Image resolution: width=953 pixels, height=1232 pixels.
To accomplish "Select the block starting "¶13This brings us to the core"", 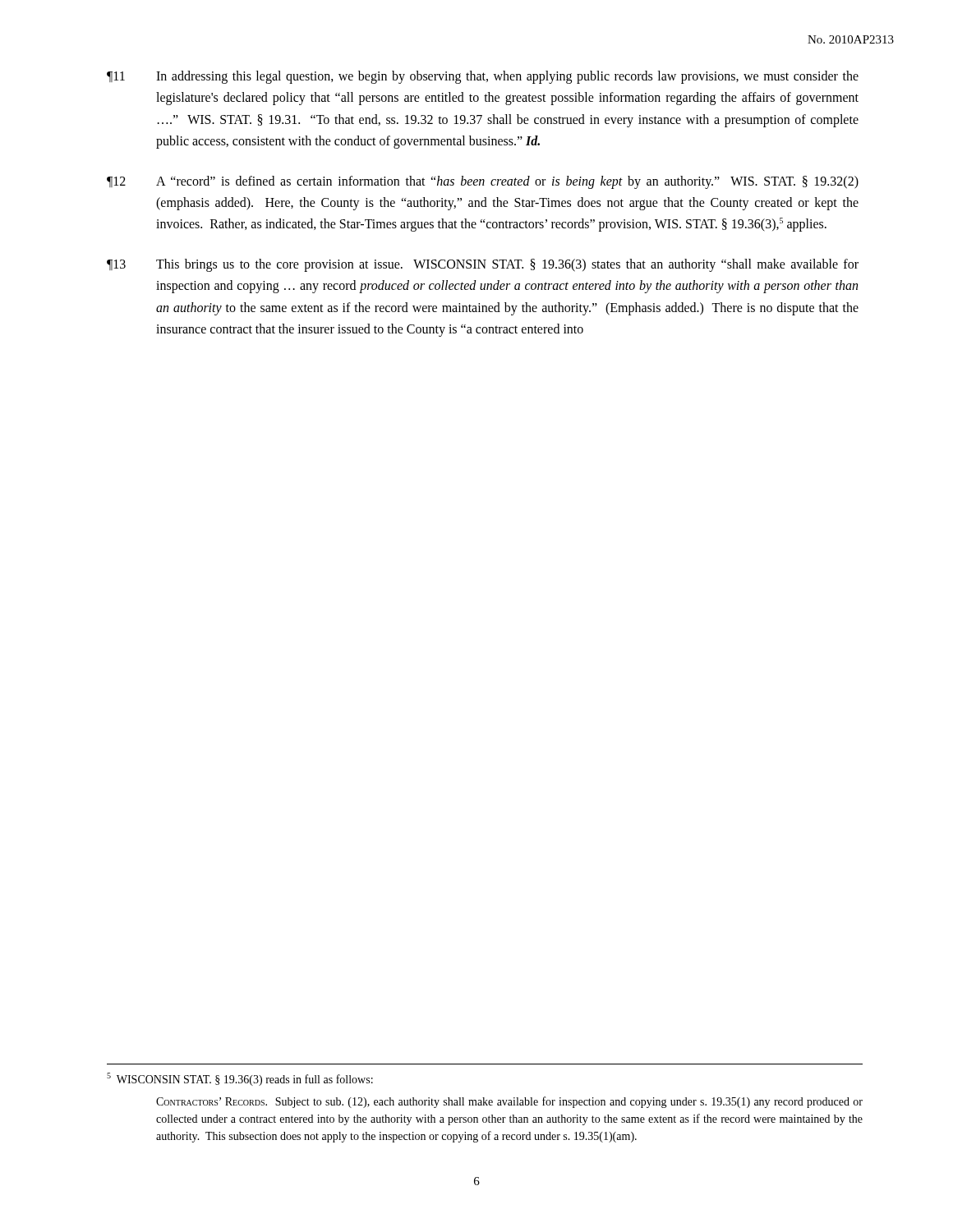I will (483, 297).
